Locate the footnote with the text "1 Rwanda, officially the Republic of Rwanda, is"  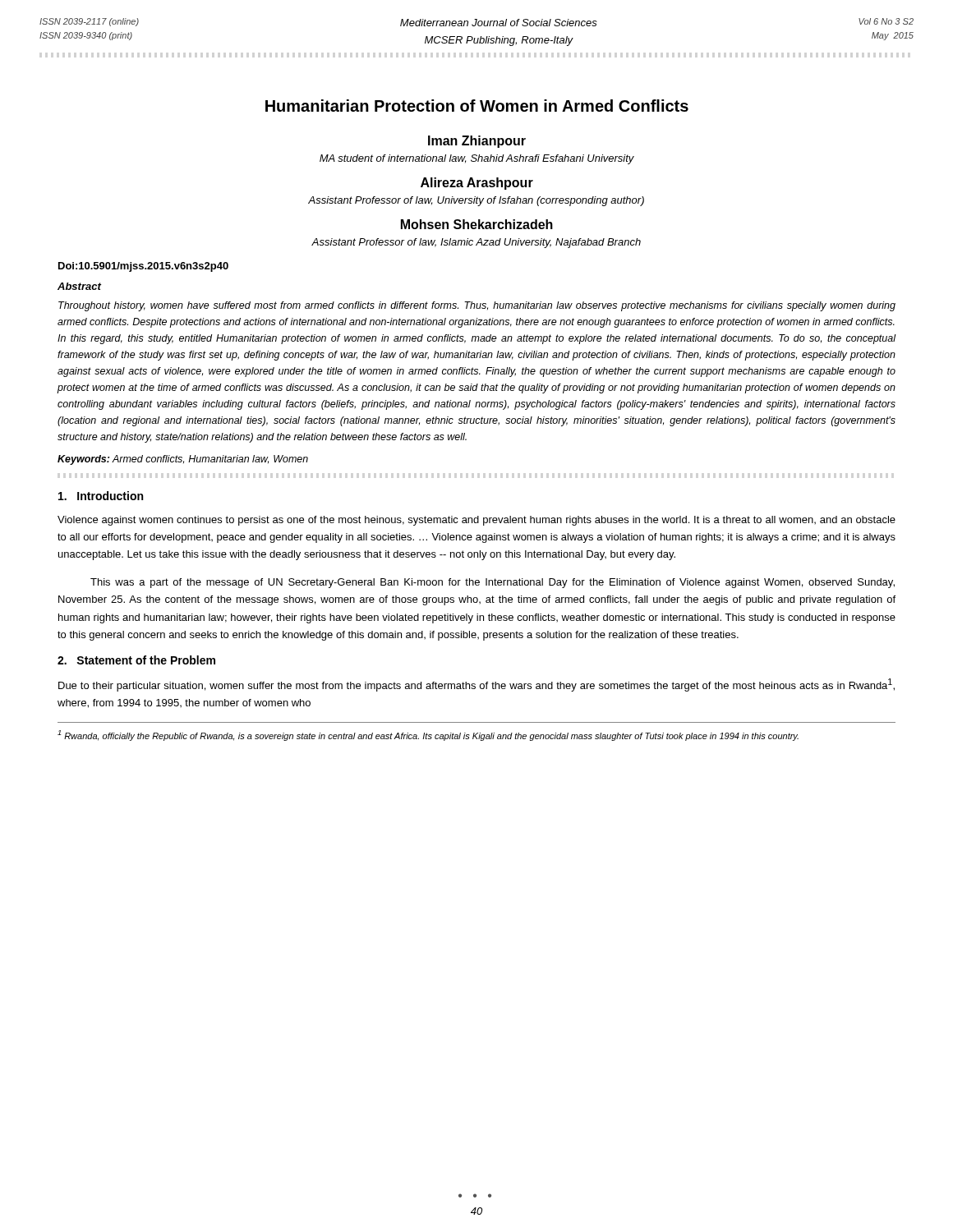click(428, 734)
